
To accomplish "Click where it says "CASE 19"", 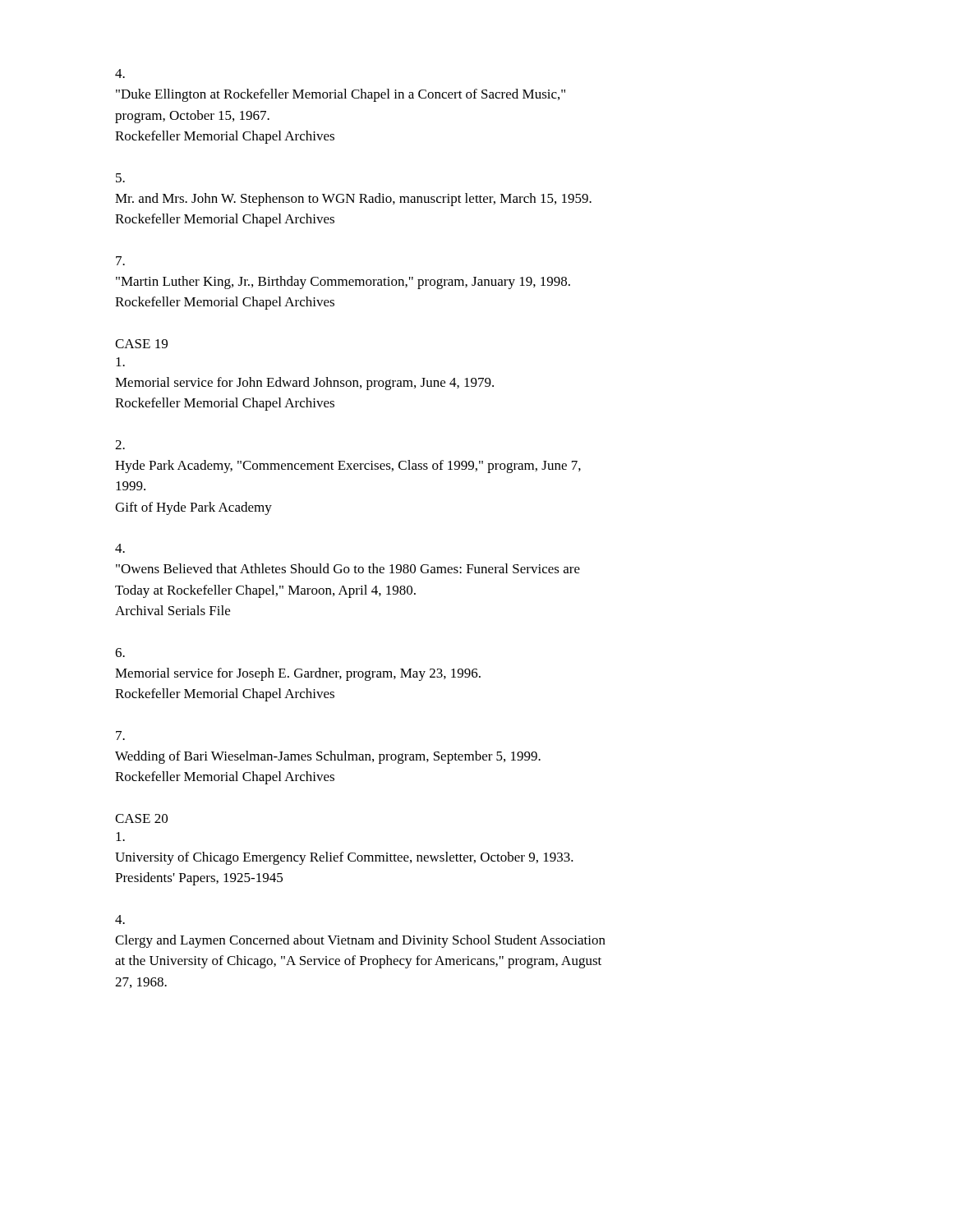I will (x=142, y=343).
